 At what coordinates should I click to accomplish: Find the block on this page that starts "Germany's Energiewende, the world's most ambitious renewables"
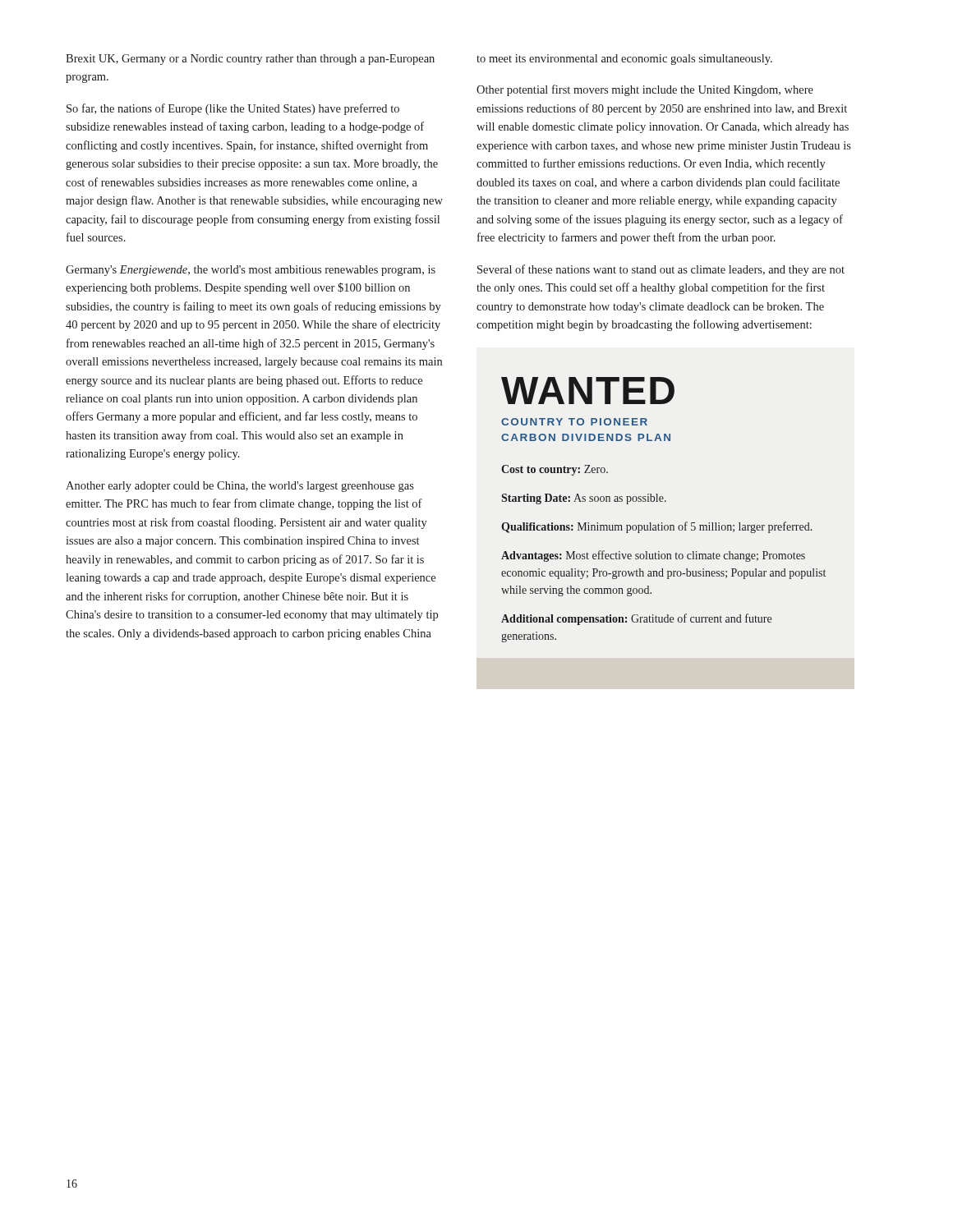(x=255, y=362)
